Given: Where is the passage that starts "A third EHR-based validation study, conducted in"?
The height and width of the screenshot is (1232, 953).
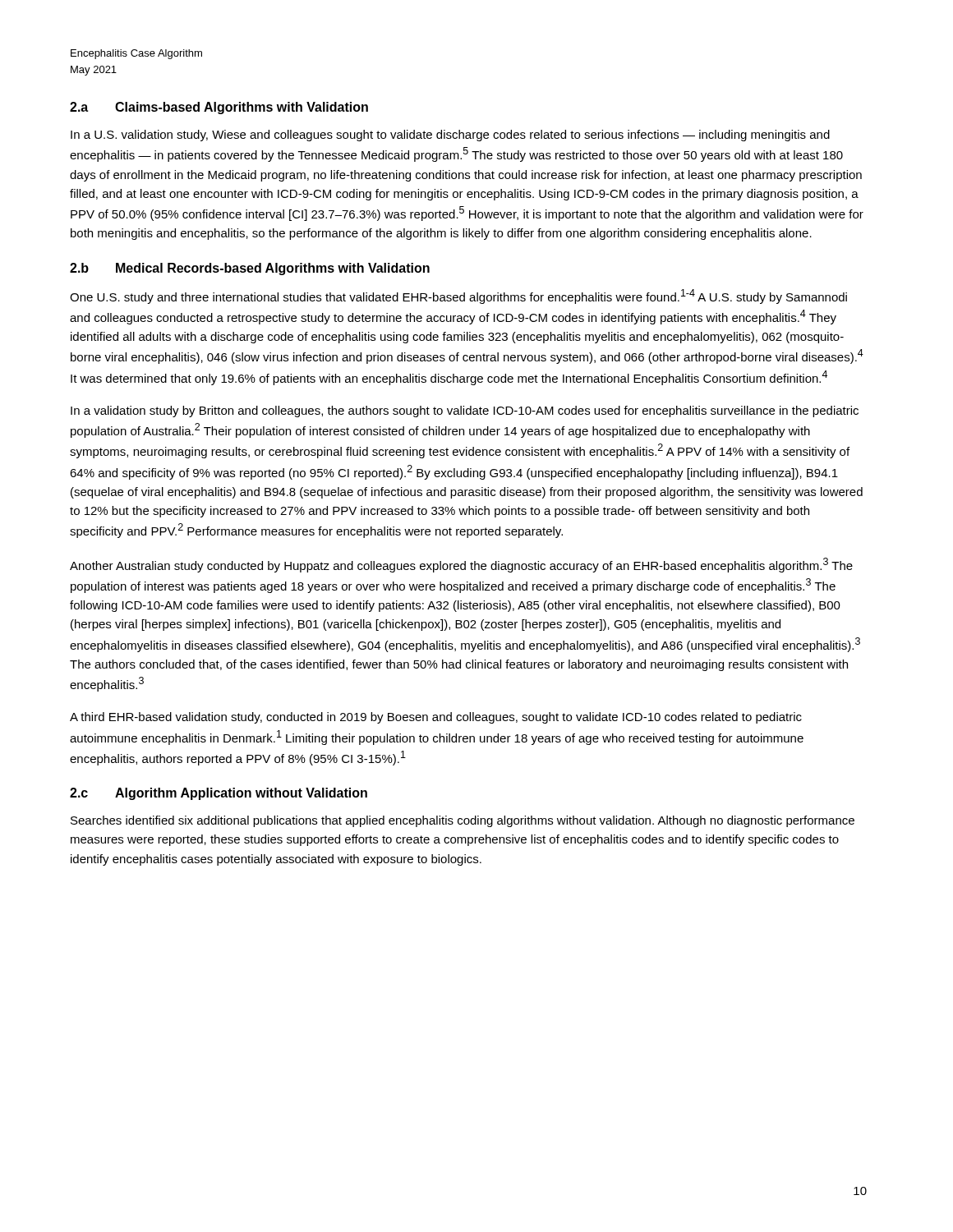Looking at the screenshot, I should [x=437, y=738].
